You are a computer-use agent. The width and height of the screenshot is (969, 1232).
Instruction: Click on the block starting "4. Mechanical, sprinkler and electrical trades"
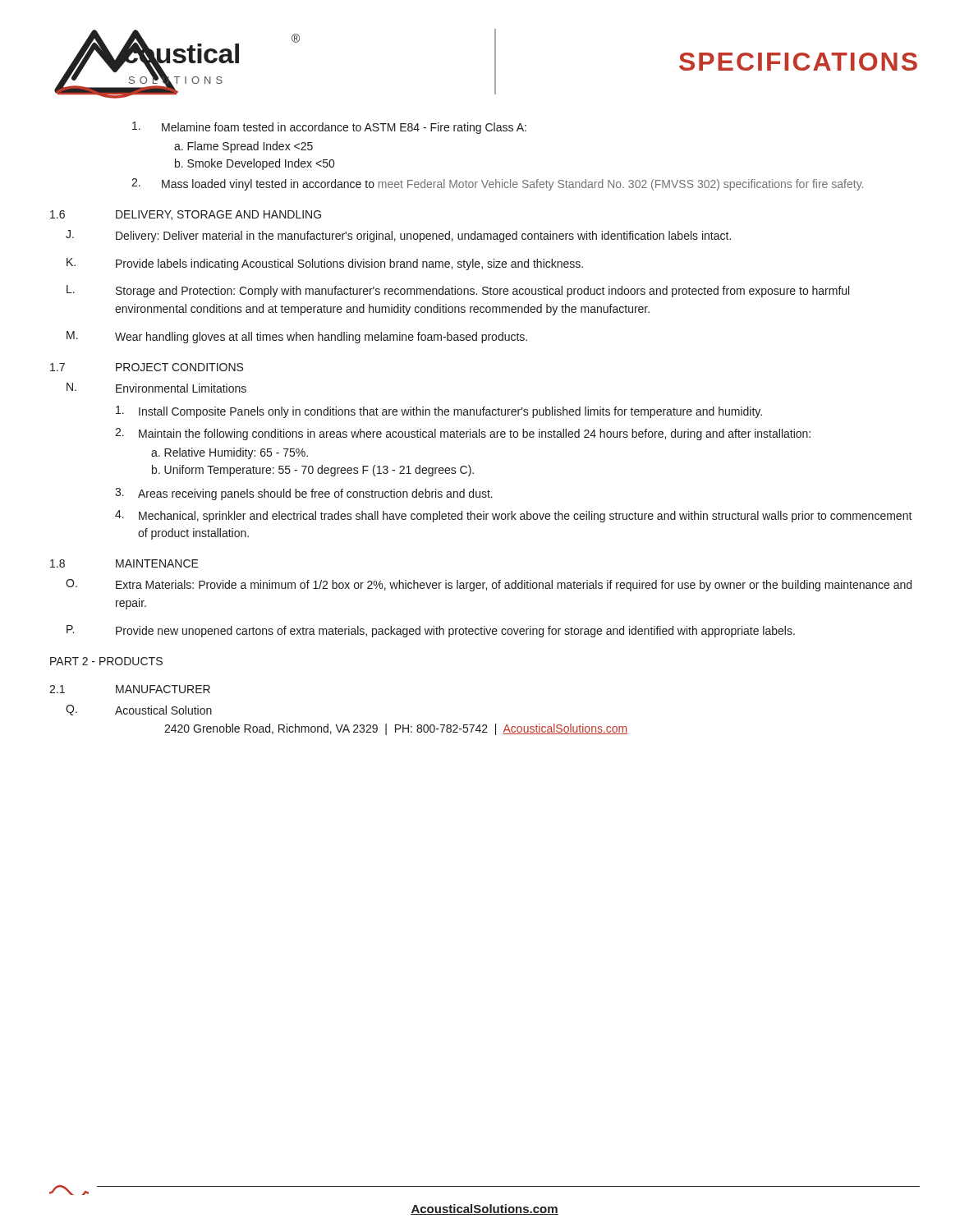tap(517, 525)
